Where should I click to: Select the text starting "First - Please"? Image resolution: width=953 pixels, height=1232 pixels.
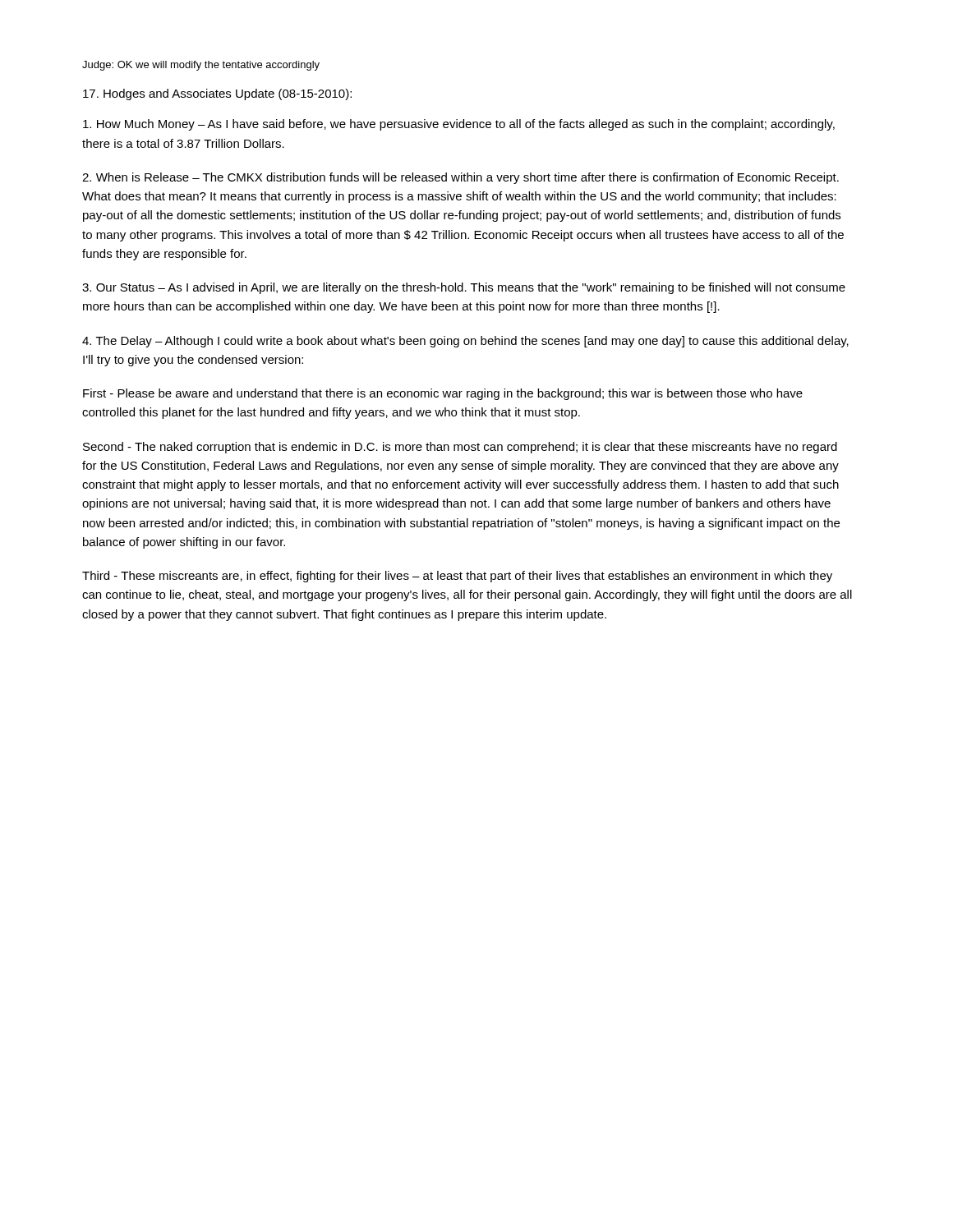click(442, 403)
